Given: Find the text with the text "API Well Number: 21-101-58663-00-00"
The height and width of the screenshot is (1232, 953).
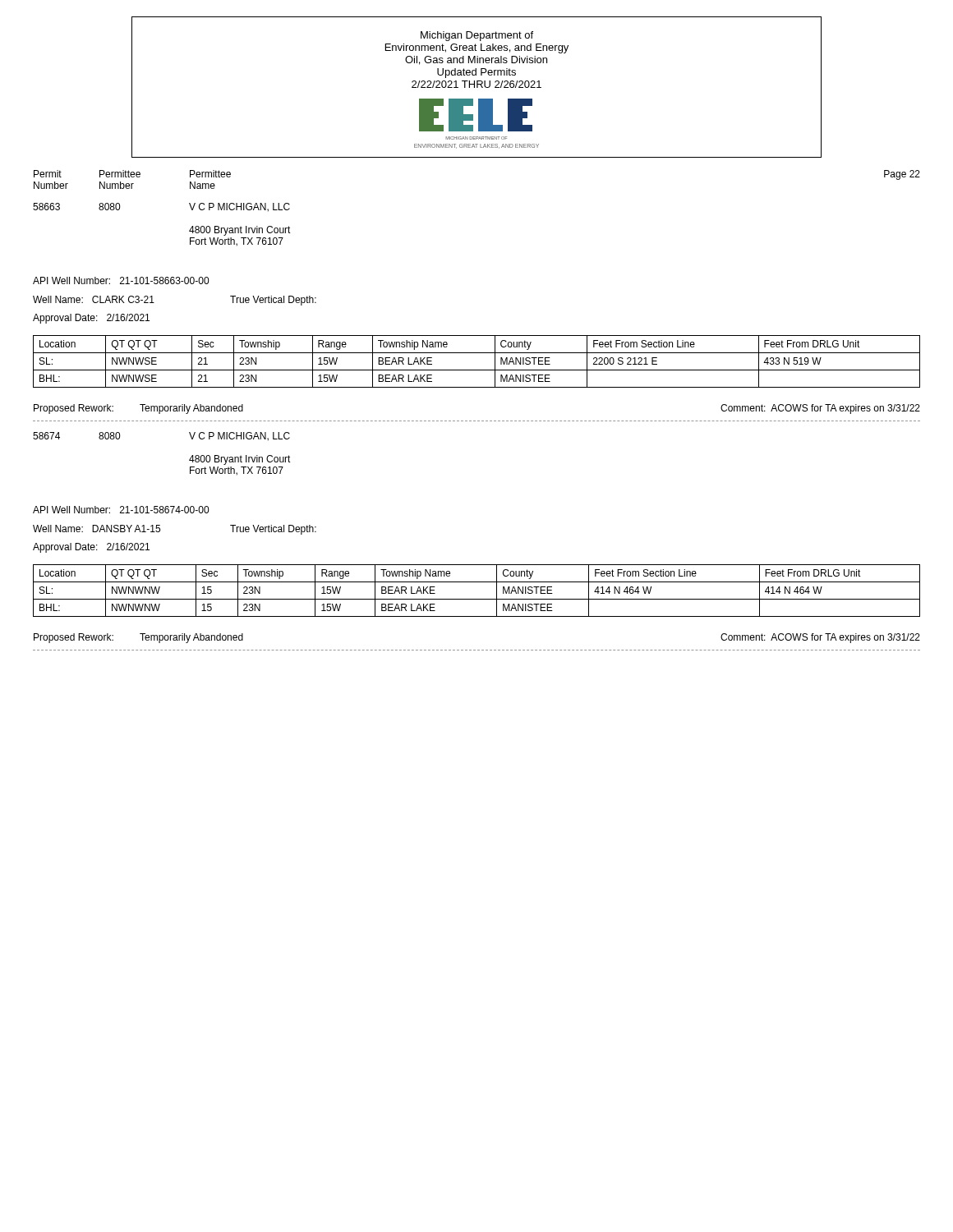Looking at the screenshot, I should pos(121,281).
